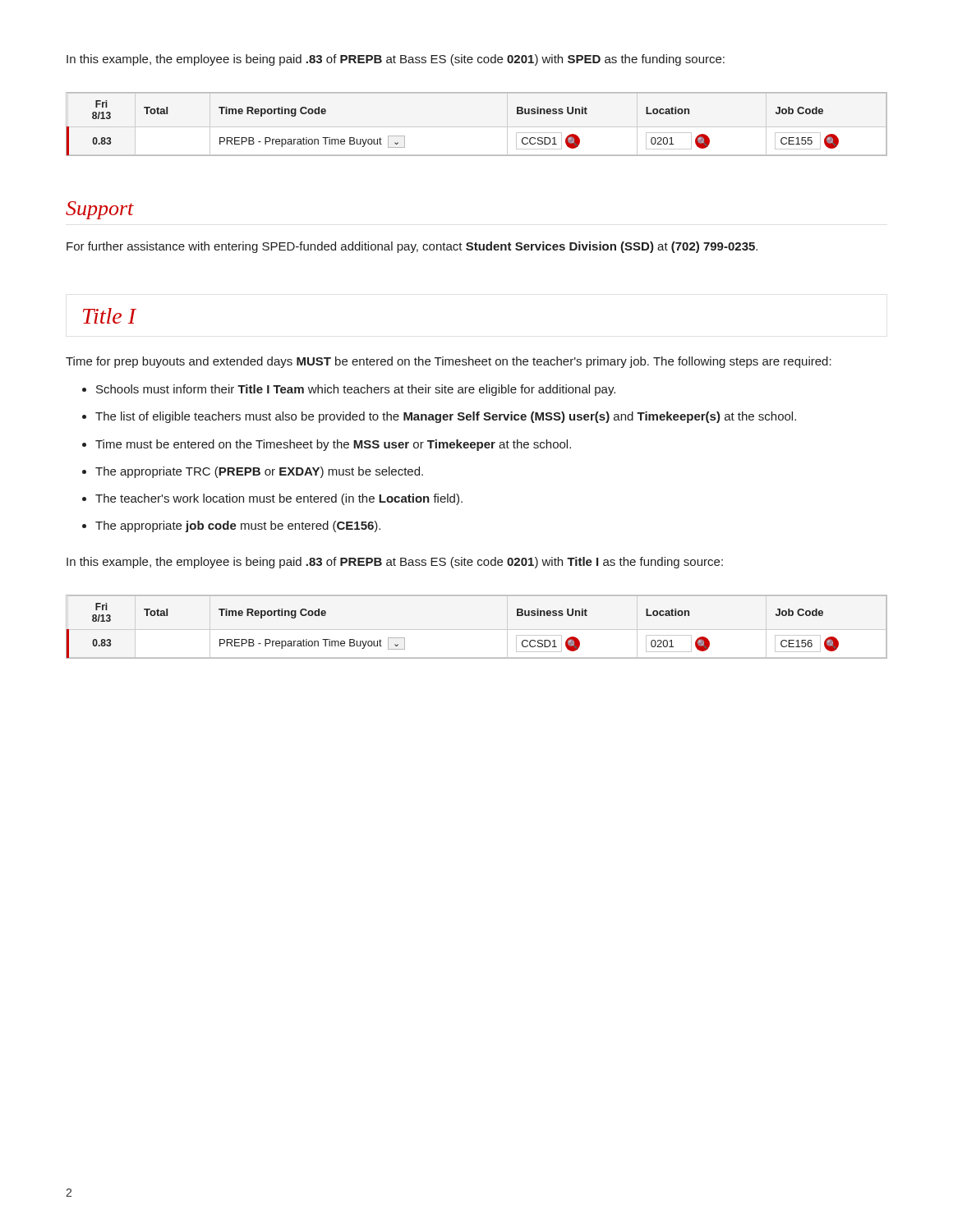Select the text starting "The teacher's work location must be"
The width and height of the screenshot is (953, 1232).
[279, 498]
